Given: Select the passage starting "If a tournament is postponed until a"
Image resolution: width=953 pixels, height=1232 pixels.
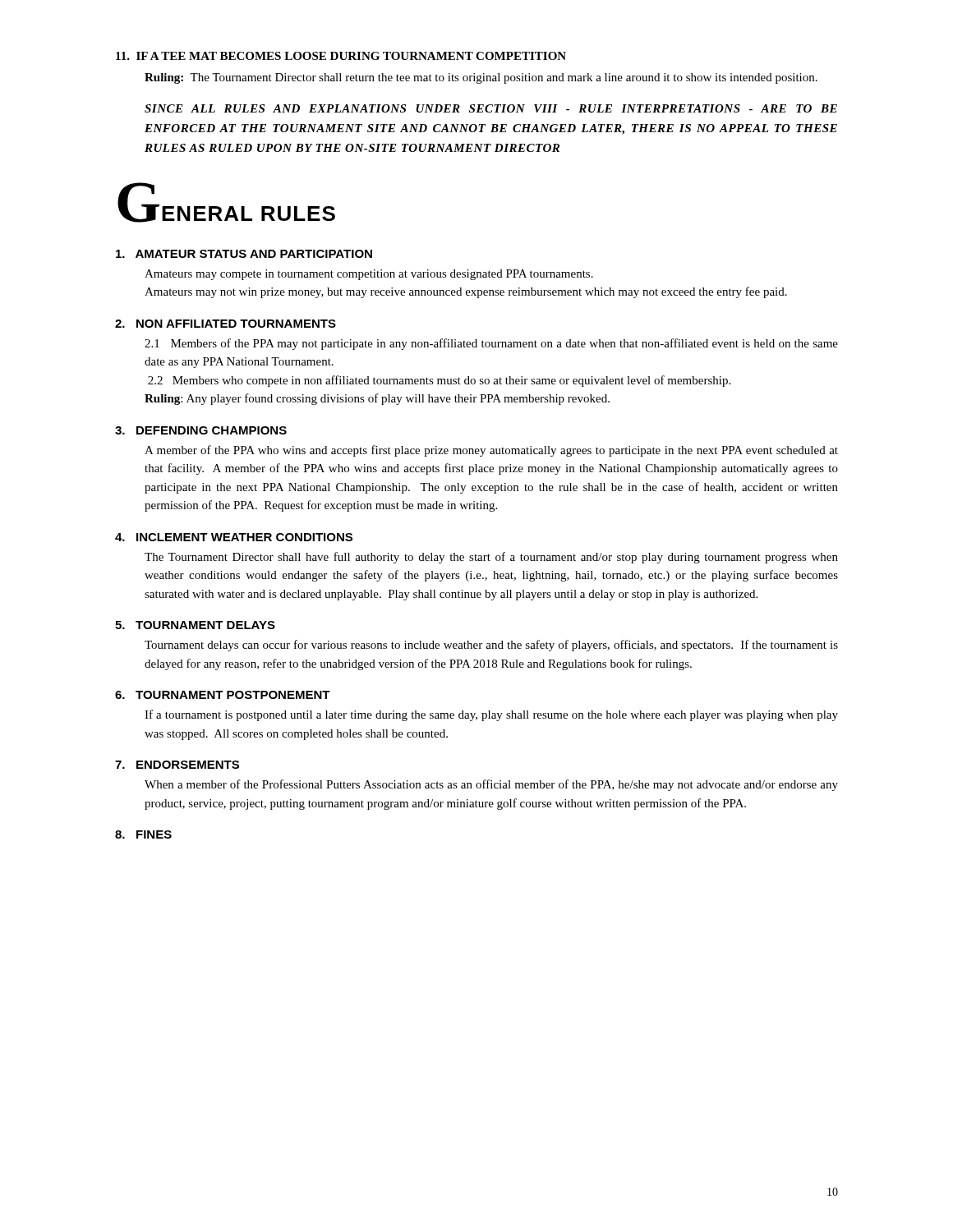Looking at the screenshot, I should tap(491, 724).
